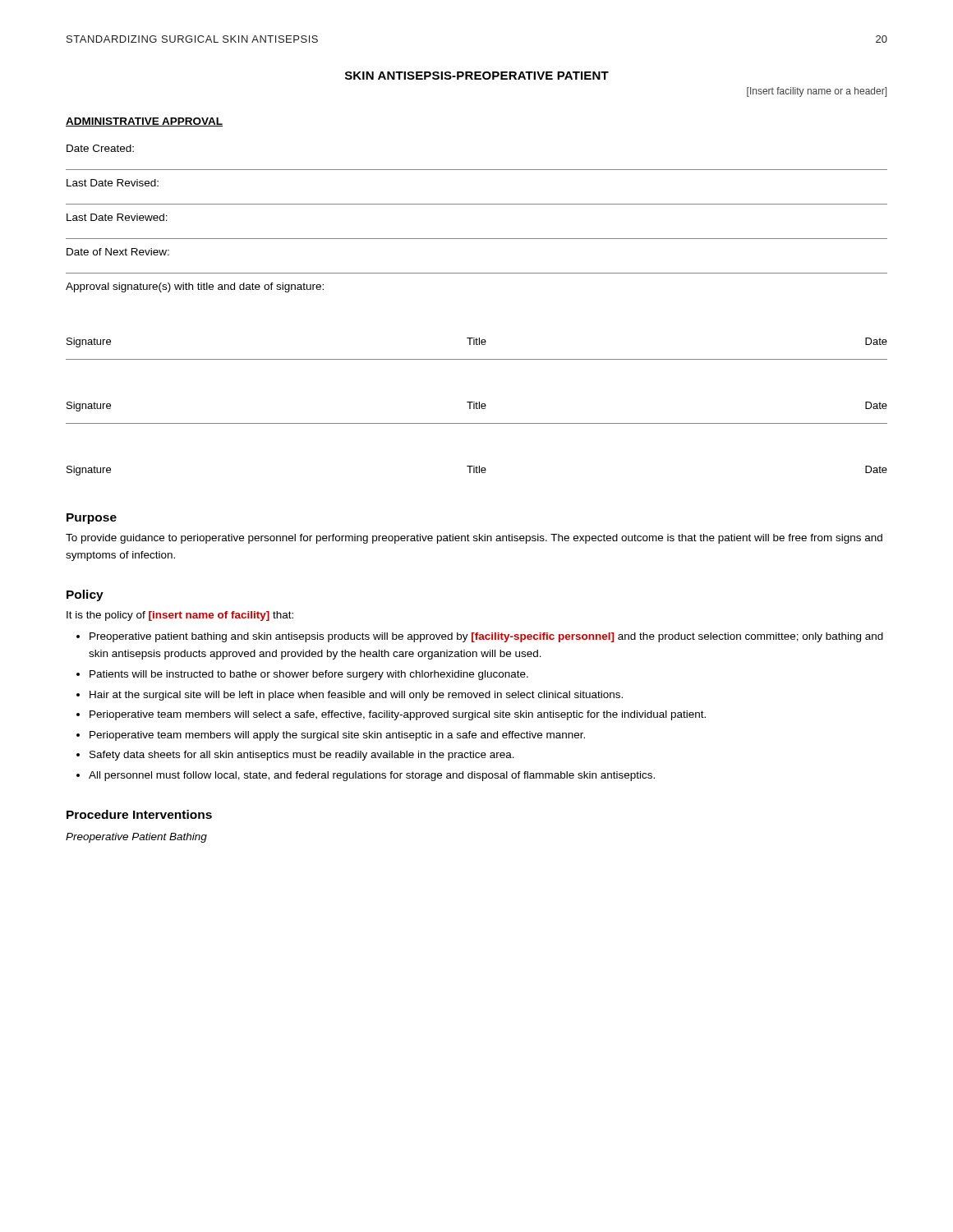Click on the list item that reads "Patients will be instructed to bathe or"
The height and width of the screenshot is (1232, 953).
309,674
